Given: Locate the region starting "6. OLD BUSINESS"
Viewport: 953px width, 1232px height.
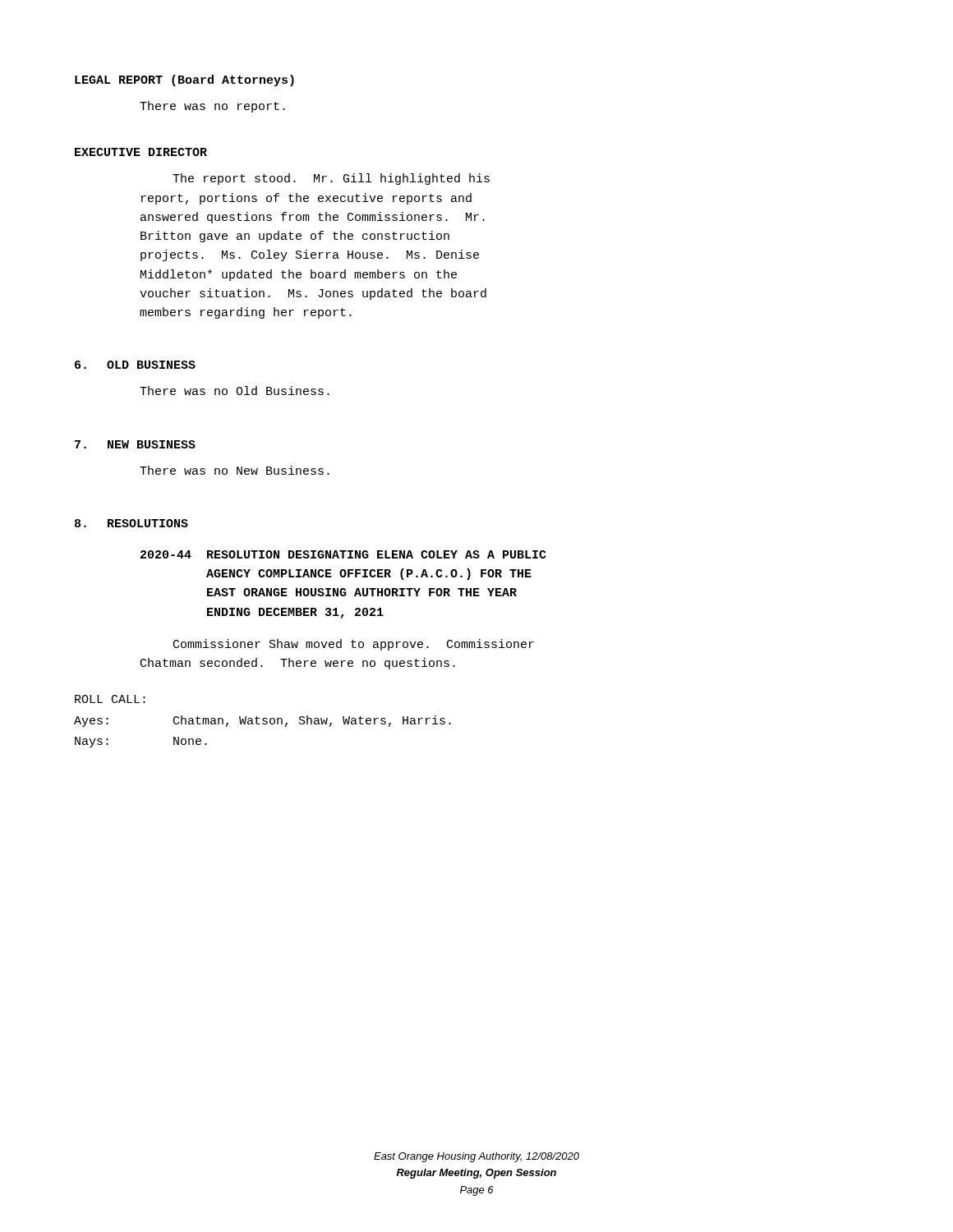Looking at the screenshot, I should 135,366.
